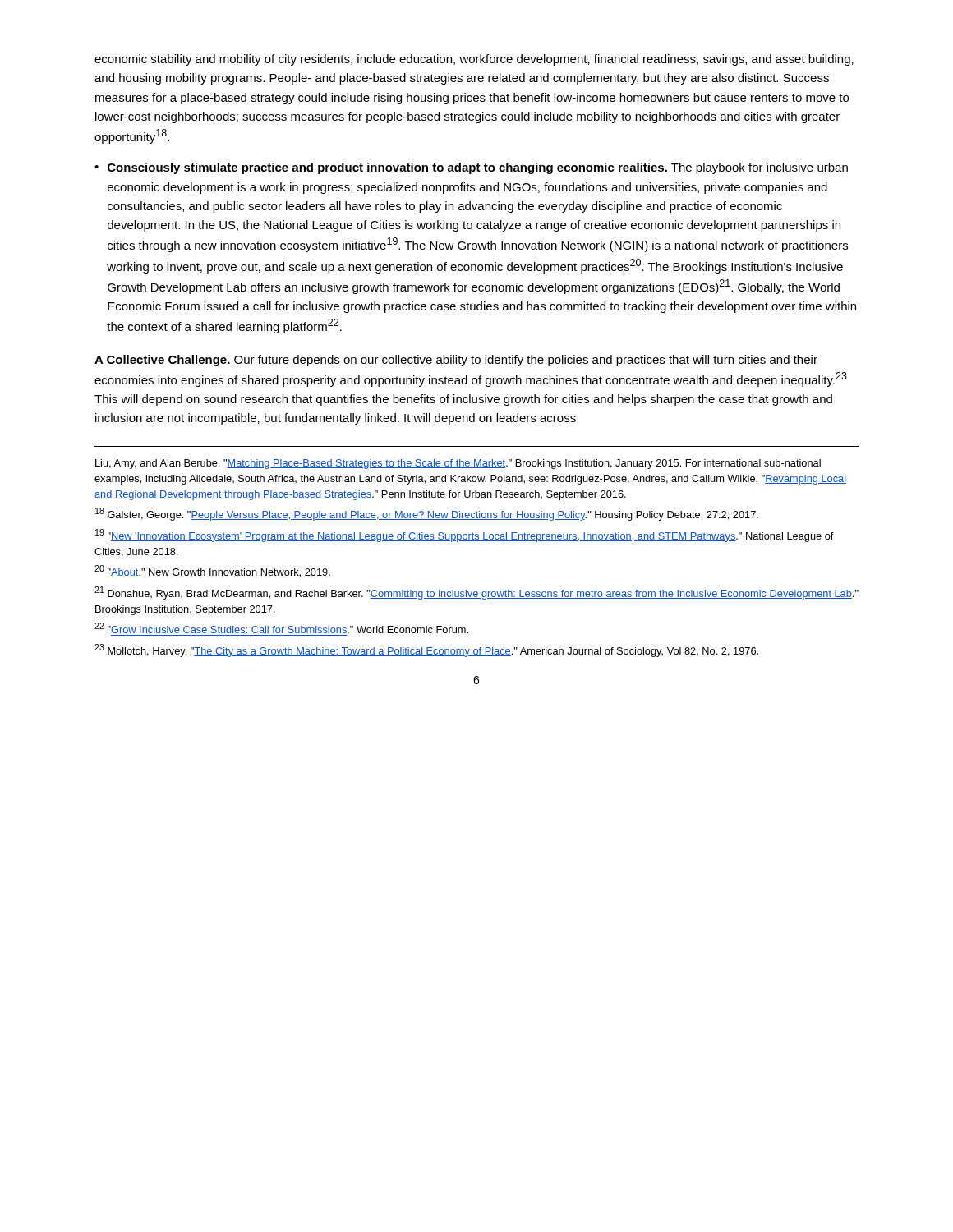Image resolution: width=953 pixels, height=1232 pixels.
Task: Click on the region starting "Liu, Amy, and Alan Berube. "Matching Place-Based"
Action: (x=476, y=478)
